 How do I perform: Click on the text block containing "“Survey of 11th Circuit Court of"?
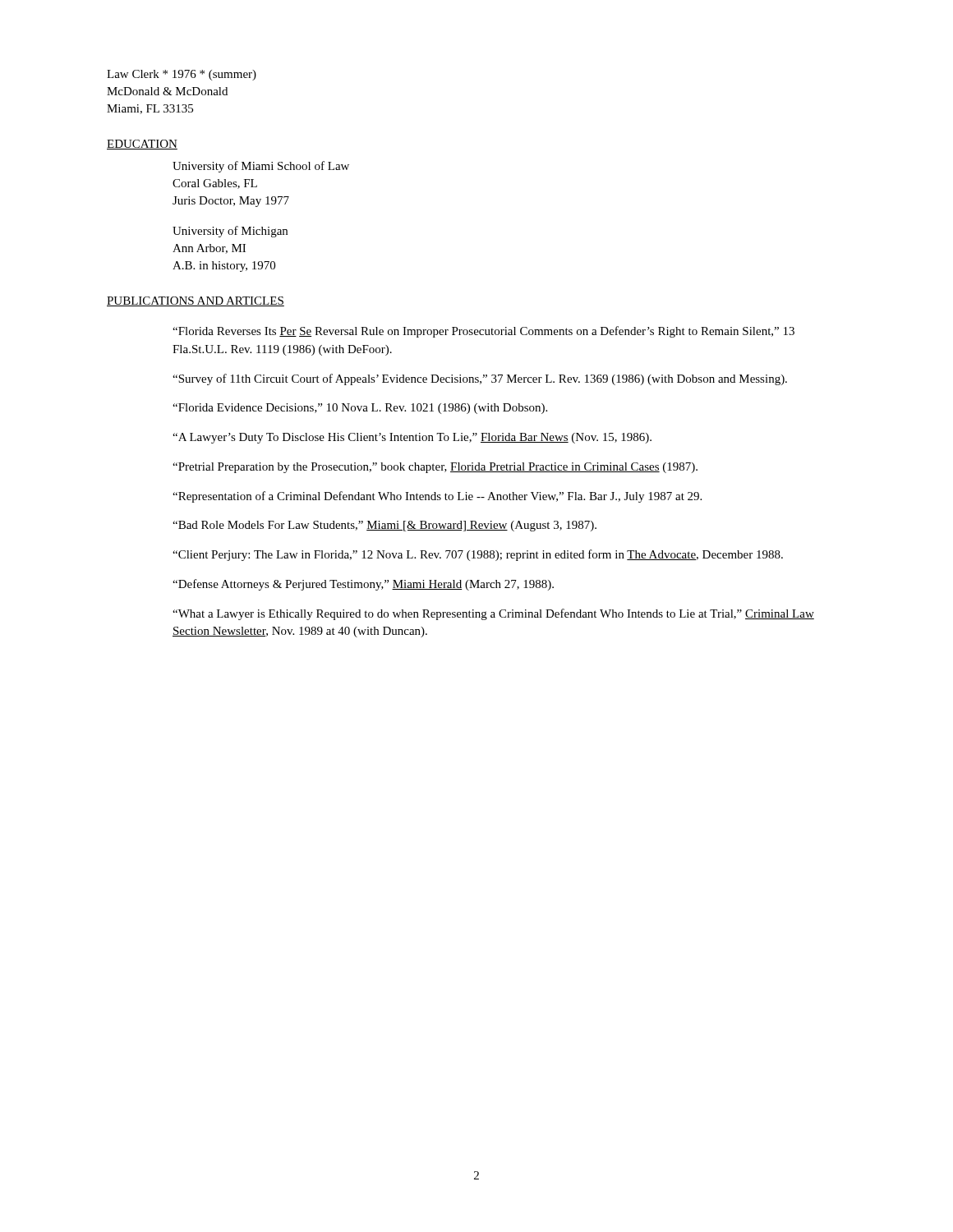(480, 378)
